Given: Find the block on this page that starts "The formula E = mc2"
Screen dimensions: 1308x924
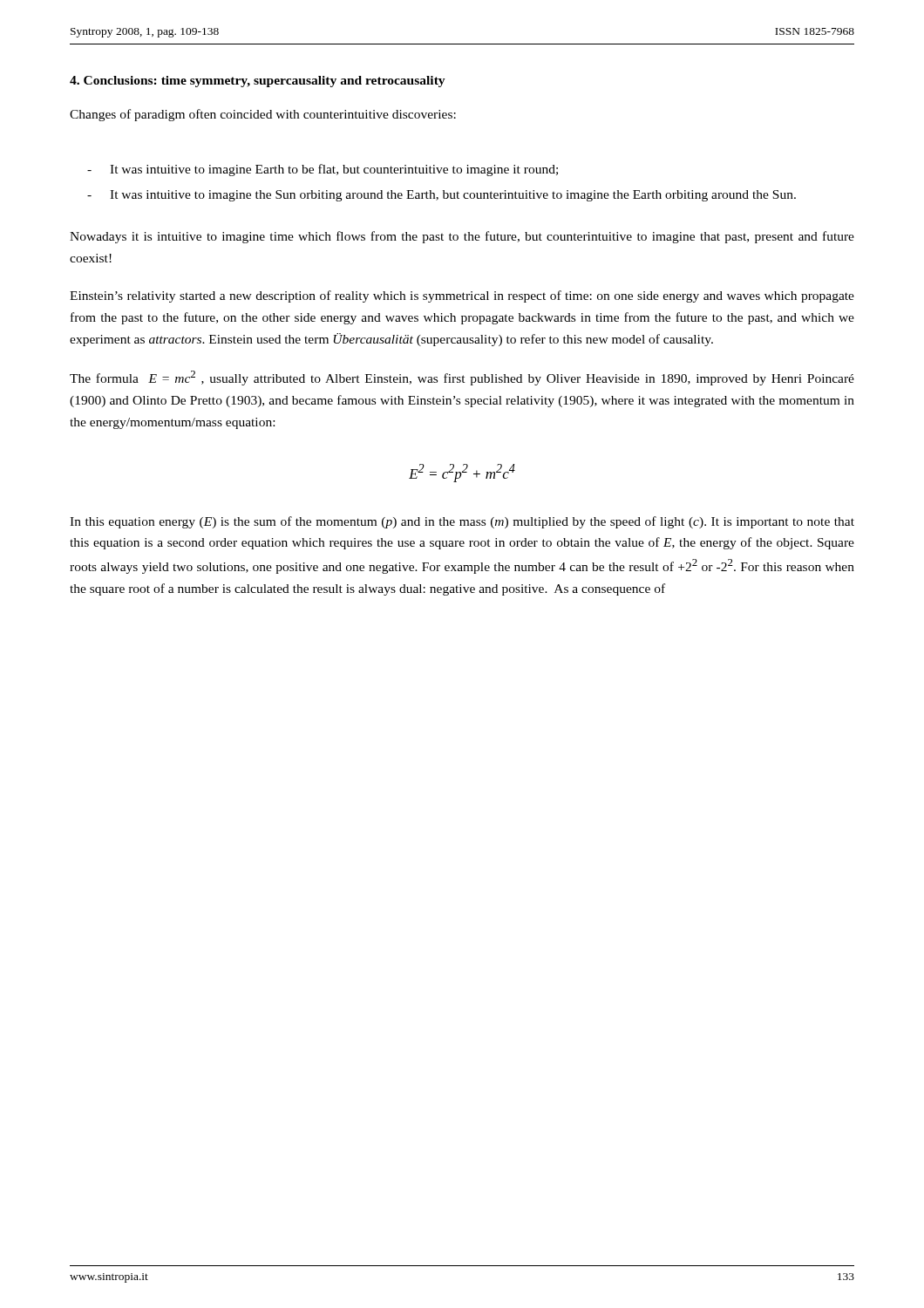Looking at the screenshot, I should coord(462,398).
